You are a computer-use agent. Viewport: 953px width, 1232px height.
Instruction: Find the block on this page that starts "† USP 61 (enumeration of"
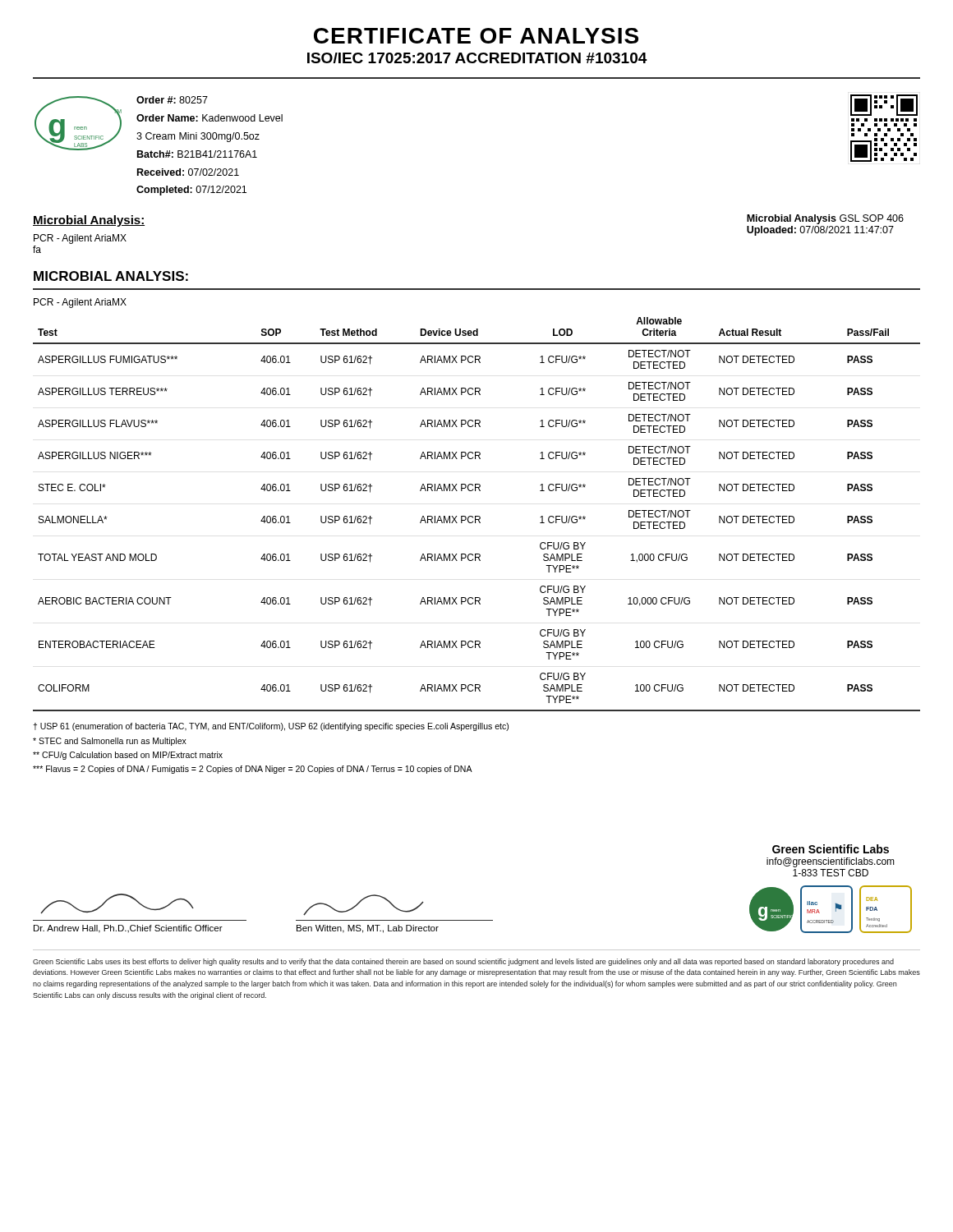point(271,727)
